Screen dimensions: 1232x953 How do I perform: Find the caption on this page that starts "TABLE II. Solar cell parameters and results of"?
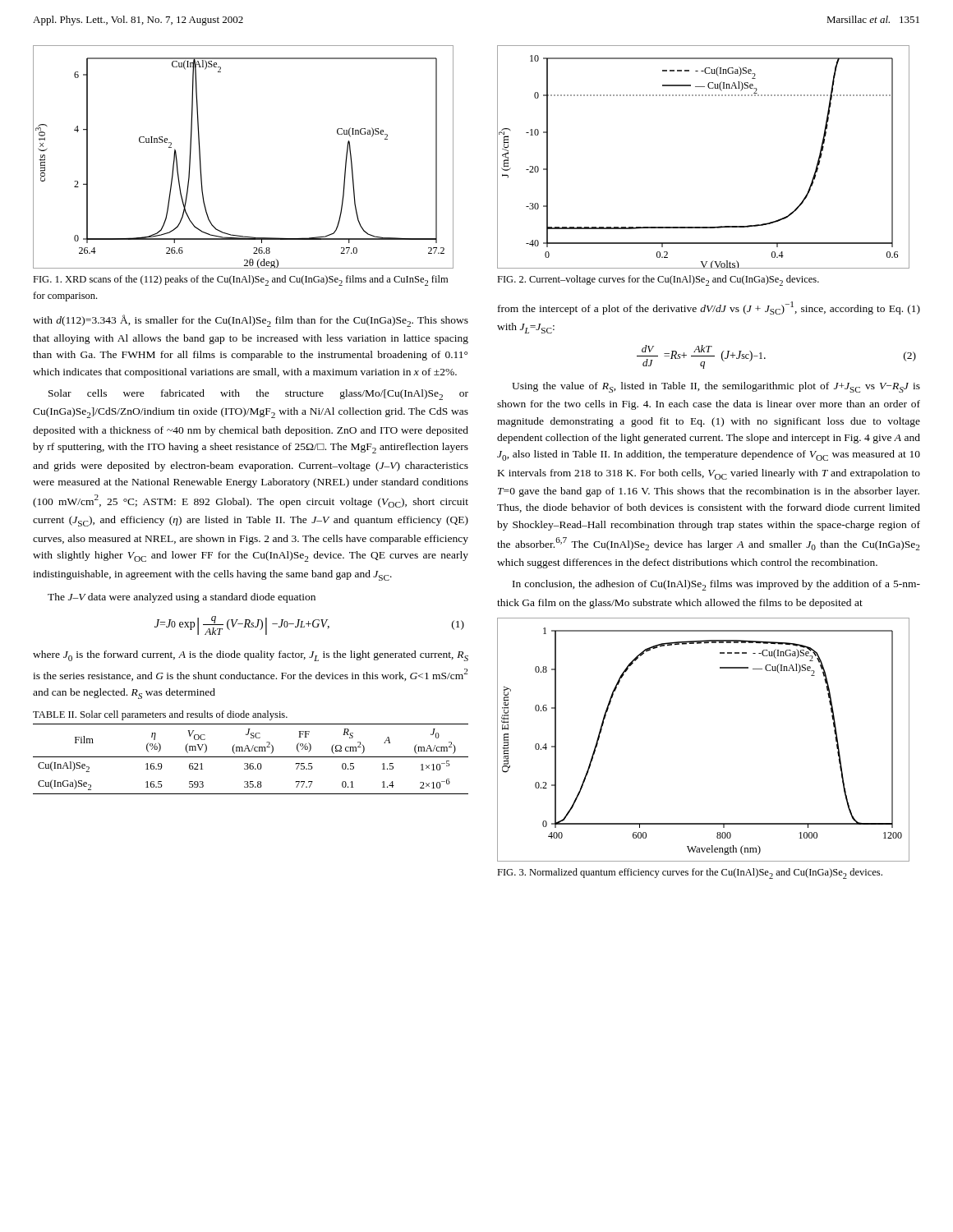click(160, 715)
